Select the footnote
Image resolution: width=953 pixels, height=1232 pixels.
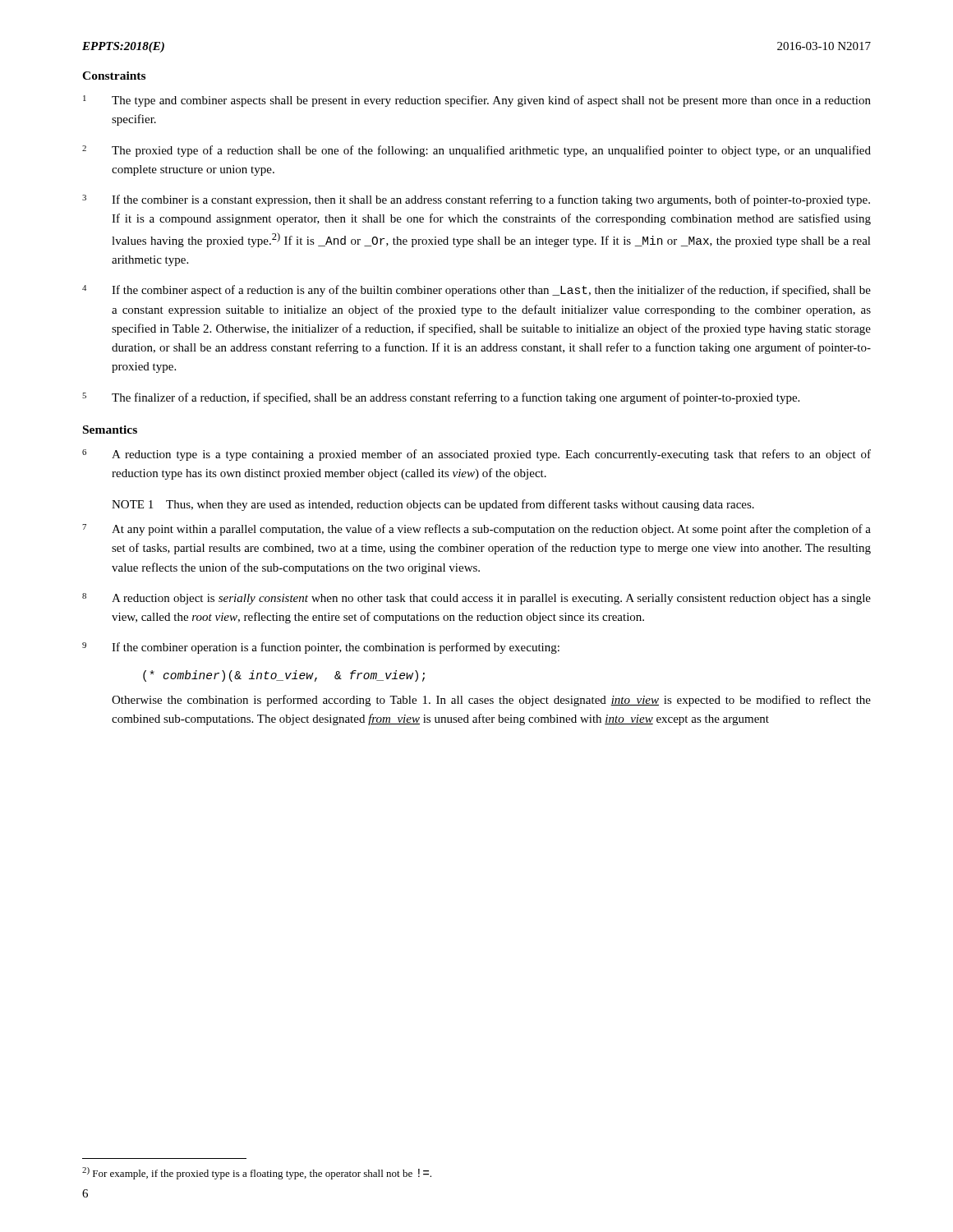point(257,1172)
